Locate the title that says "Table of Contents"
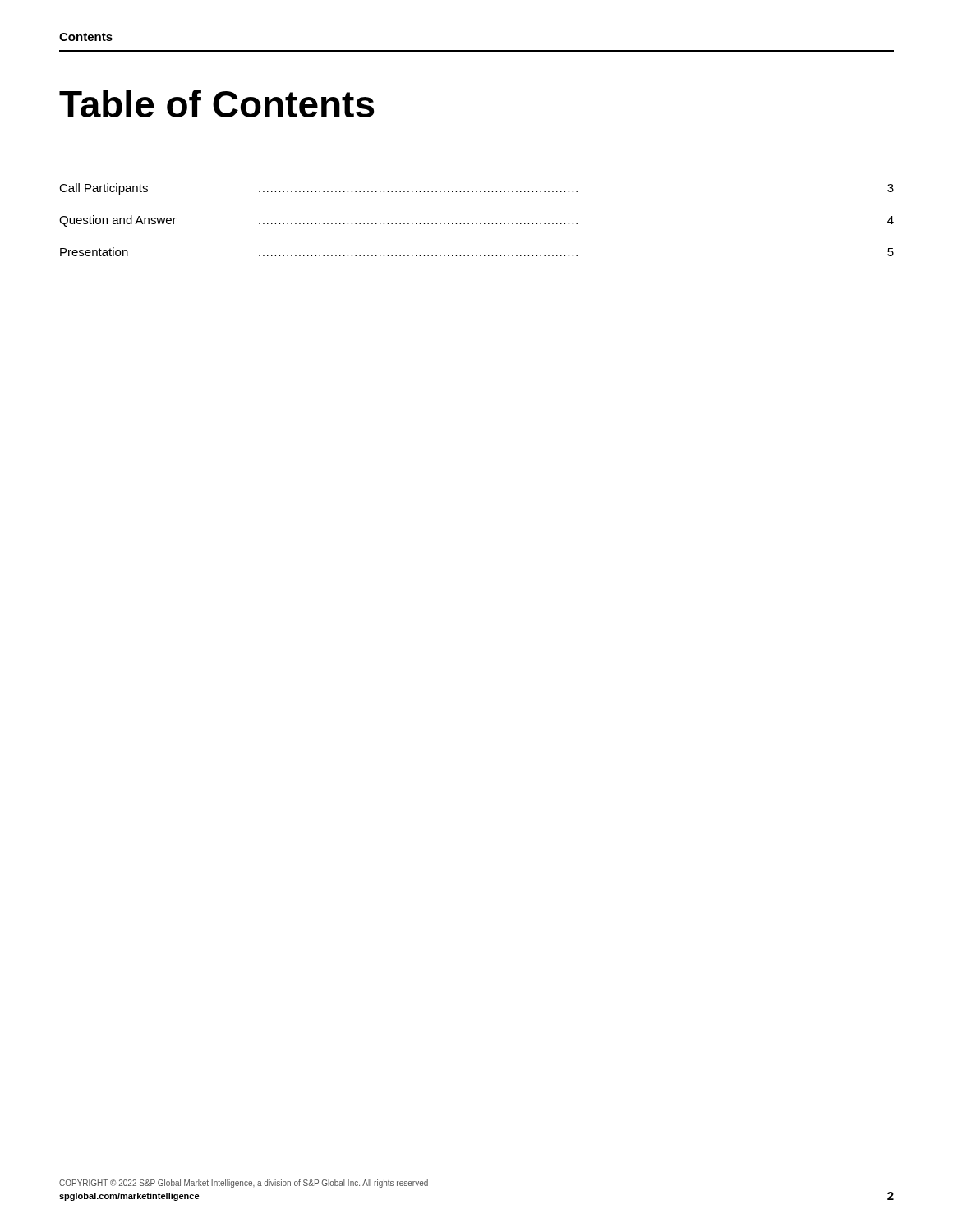The image size is (953, 1232). pos(217,104)
